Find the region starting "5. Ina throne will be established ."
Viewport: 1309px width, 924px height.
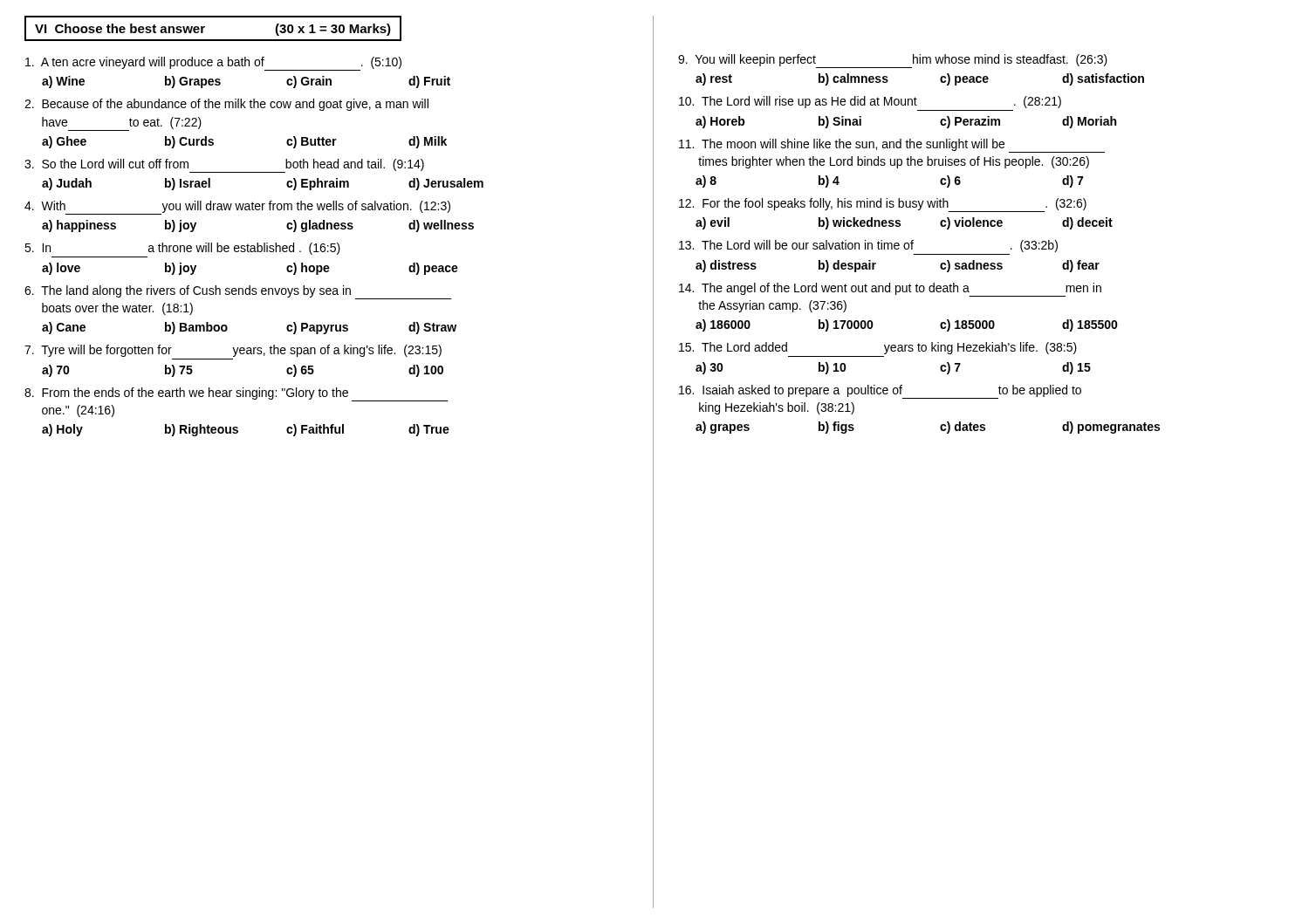[x=330, y=257]
